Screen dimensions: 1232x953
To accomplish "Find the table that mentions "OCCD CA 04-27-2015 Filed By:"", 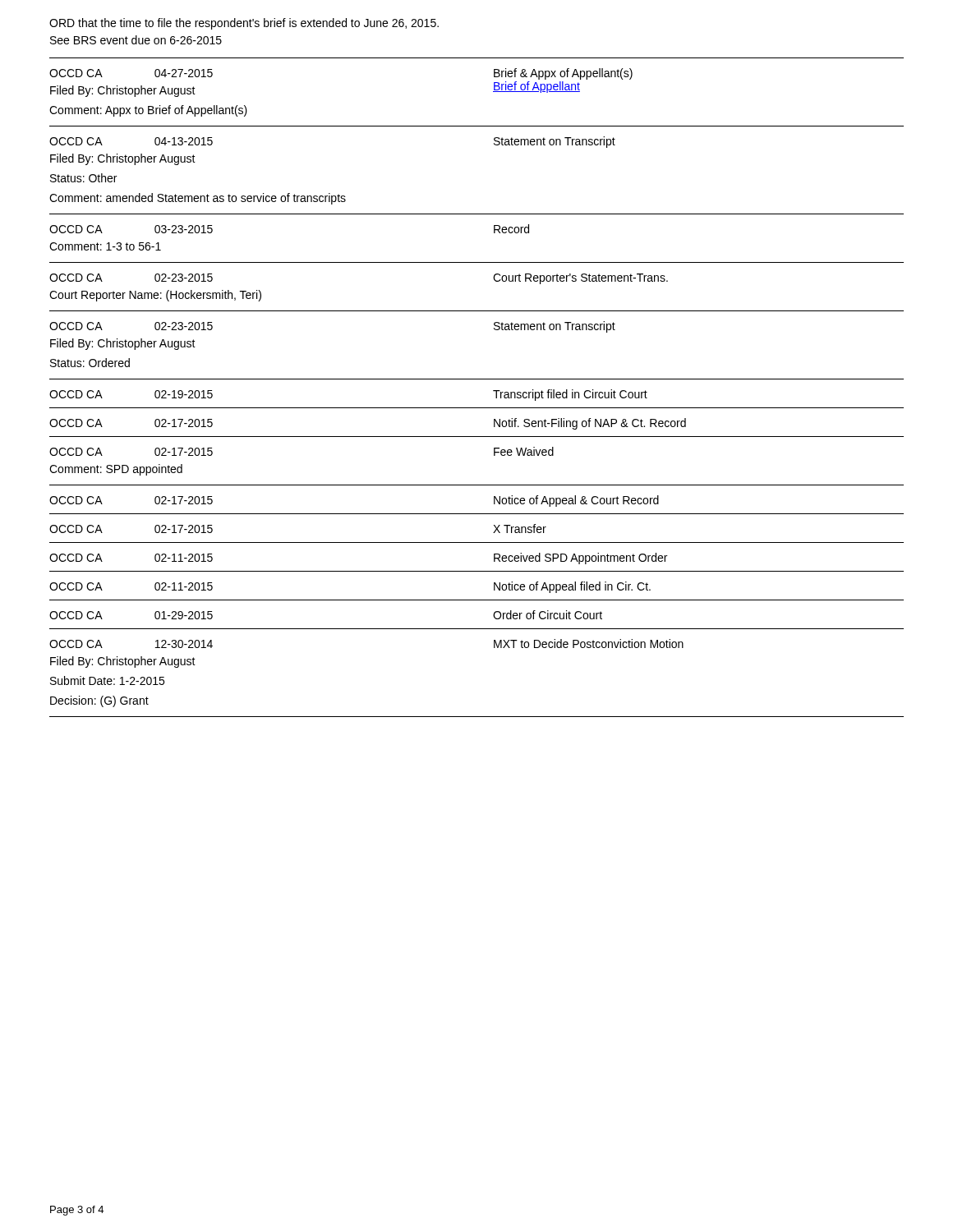I will (476, 388).
